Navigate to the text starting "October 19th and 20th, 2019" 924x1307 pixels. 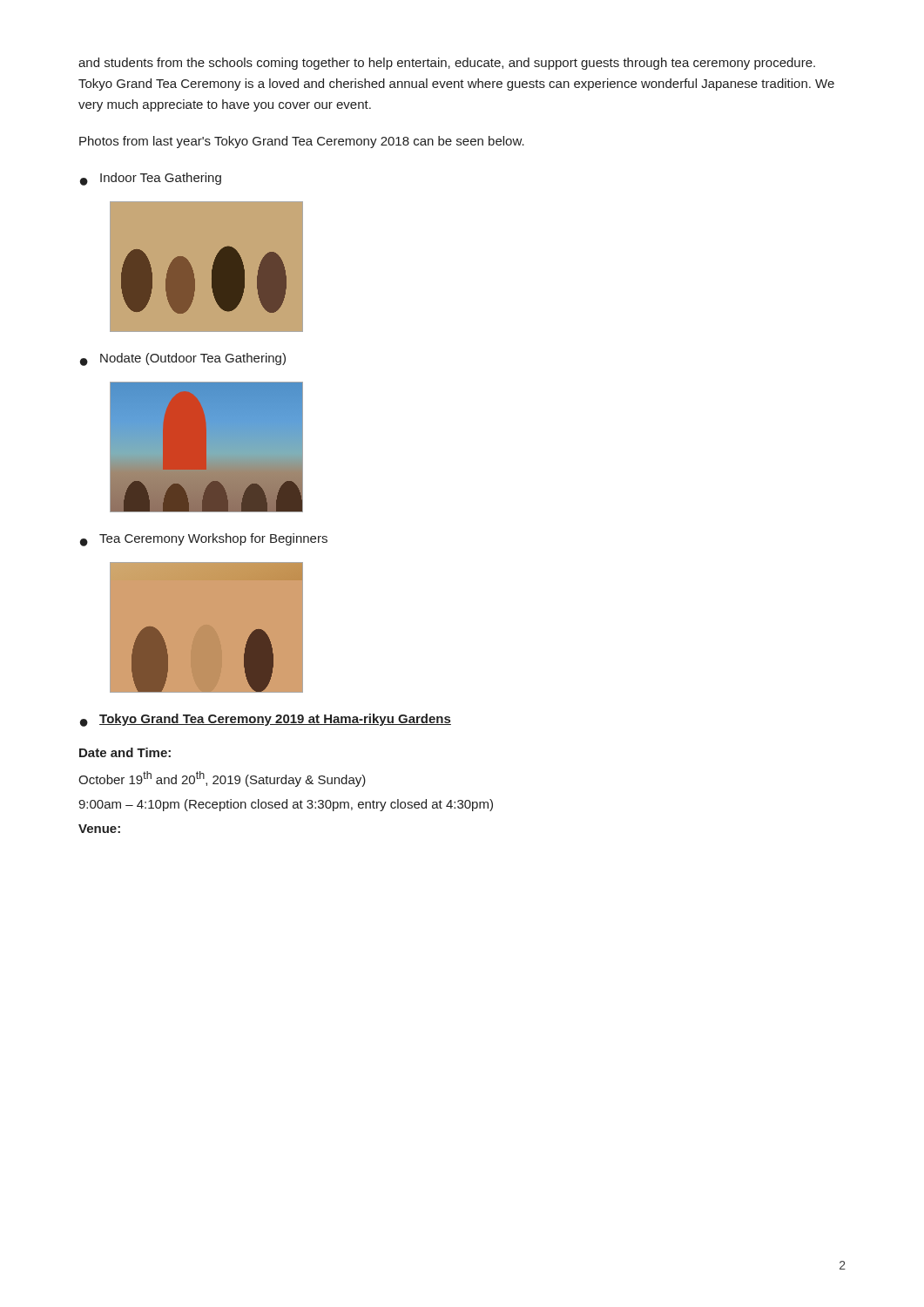click(x=222, y=778)
